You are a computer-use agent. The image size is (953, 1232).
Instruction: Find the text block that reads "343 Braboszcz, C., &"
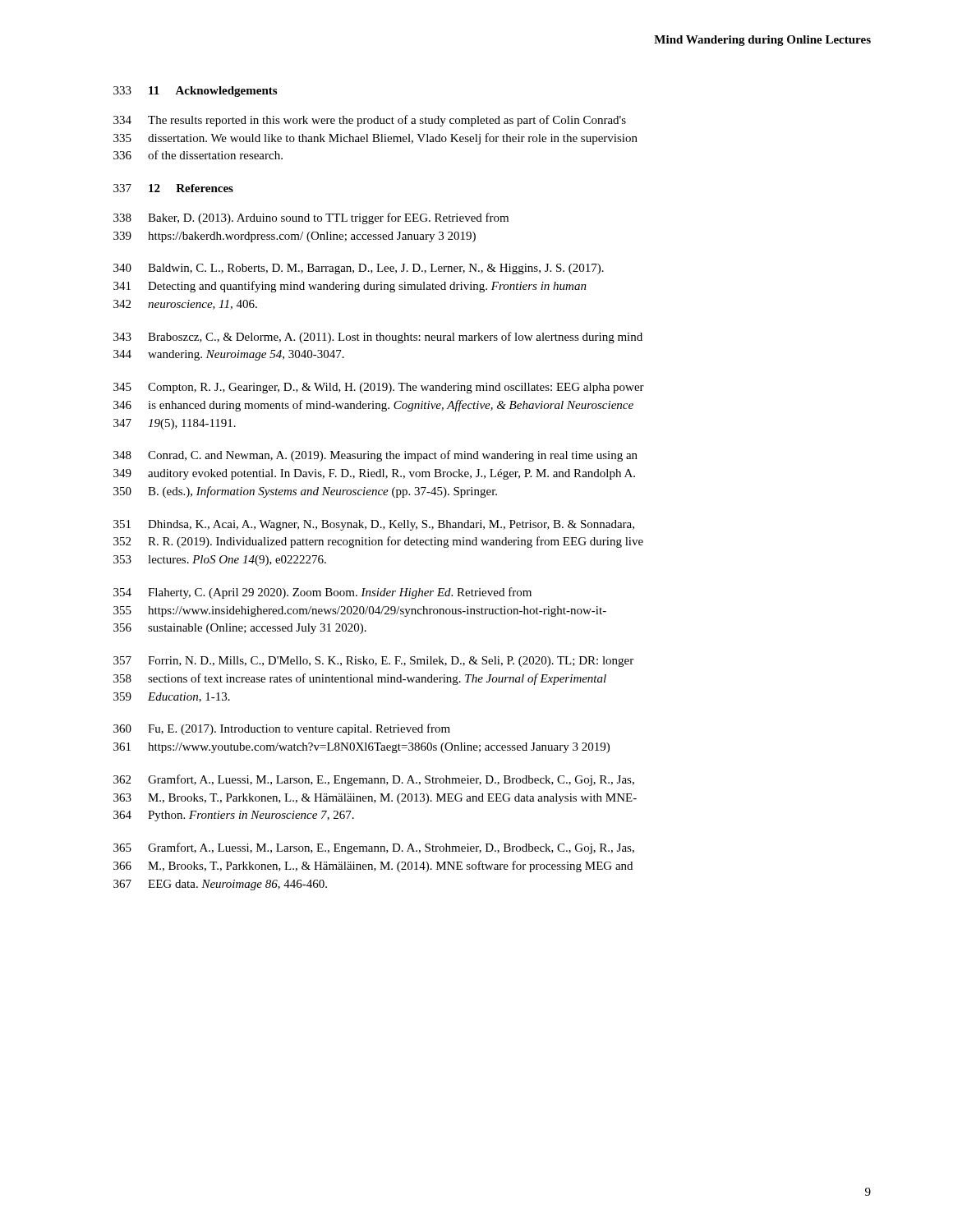click(x=476, y=346)
